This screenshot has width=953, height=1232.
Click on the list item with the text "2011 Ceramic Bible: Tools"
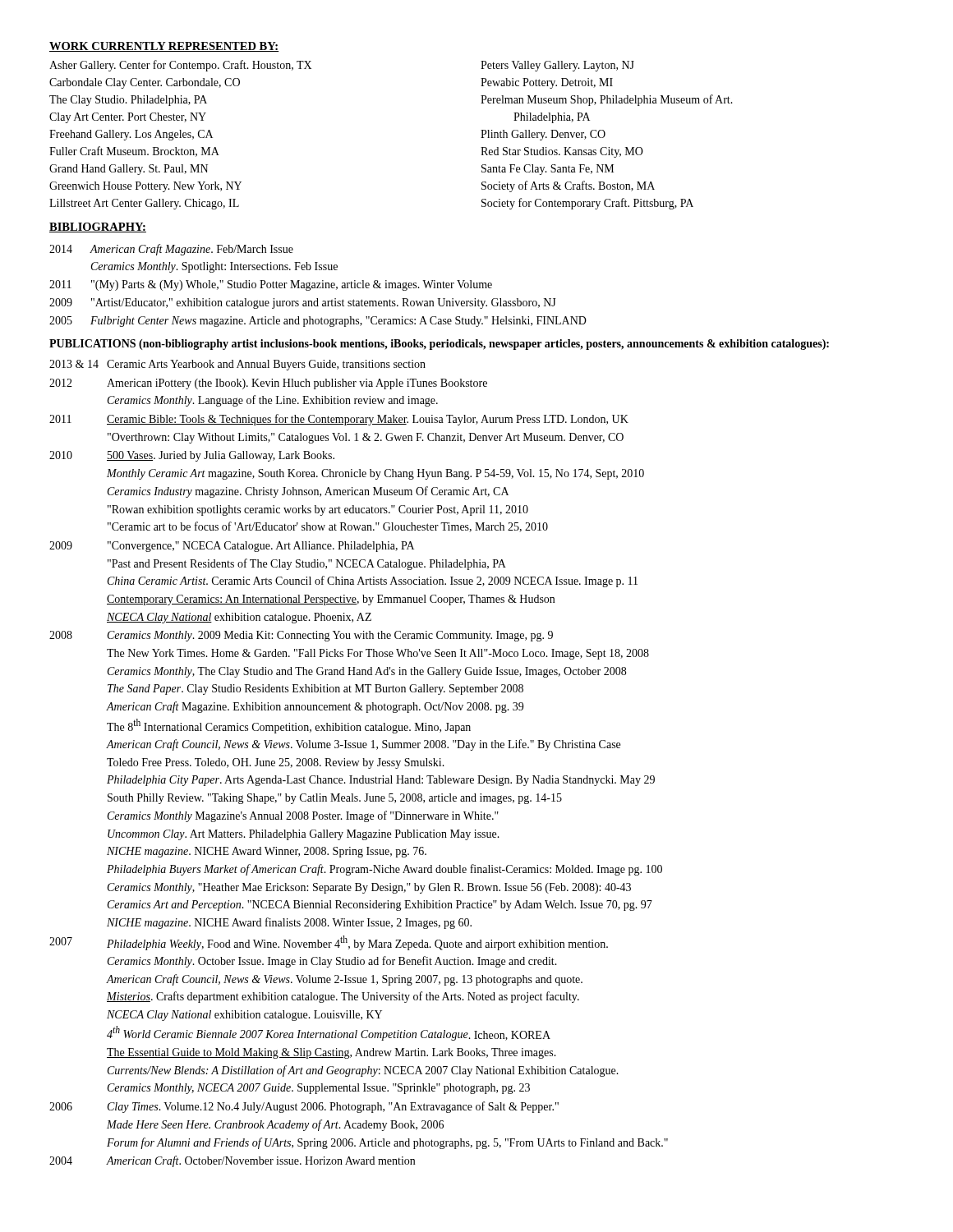pyautogui.click(x=476, y=429)
